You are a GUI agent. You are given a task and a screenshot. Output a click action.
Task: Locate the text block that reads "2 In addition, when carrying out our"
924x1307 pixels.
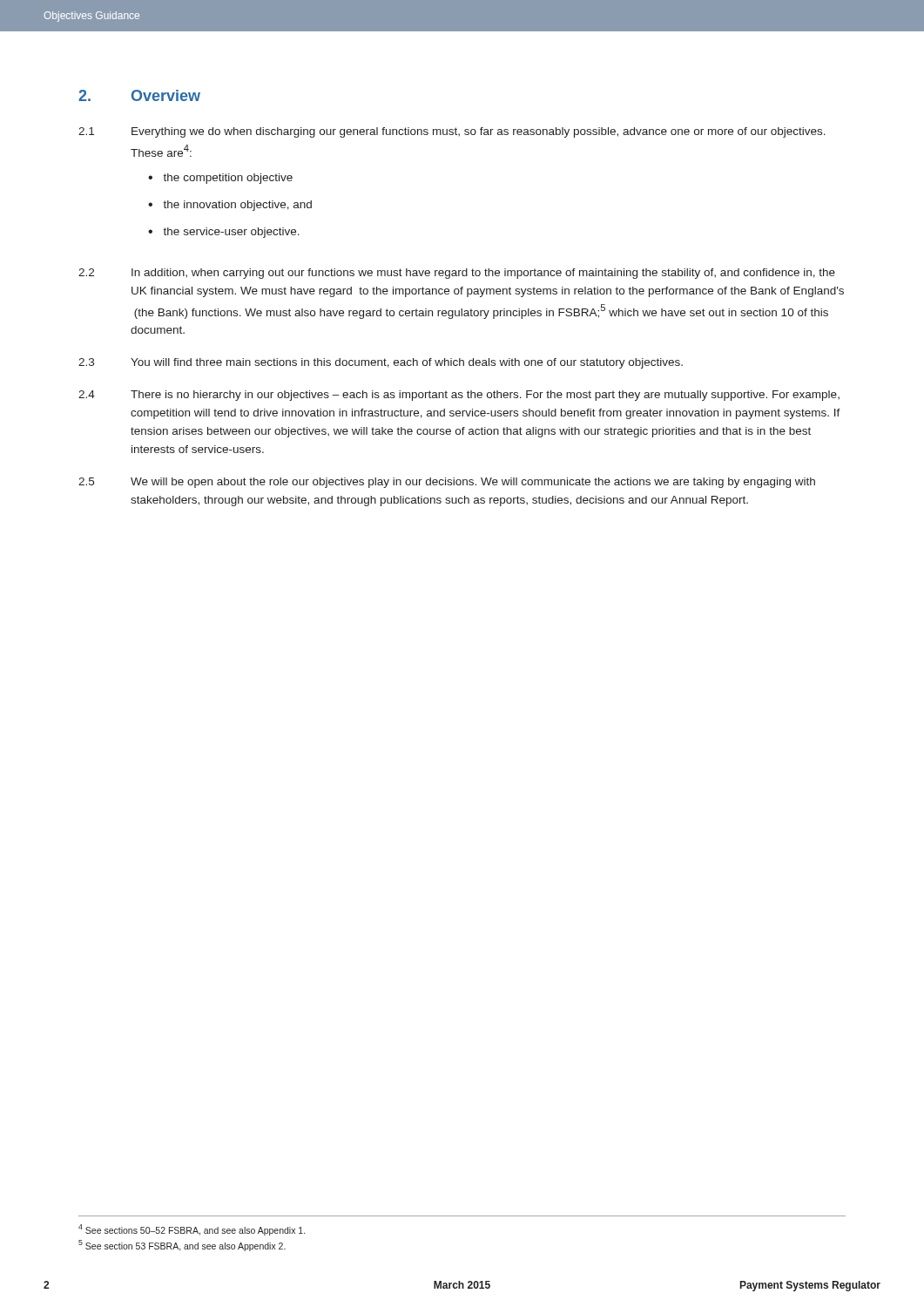(462, 302)
